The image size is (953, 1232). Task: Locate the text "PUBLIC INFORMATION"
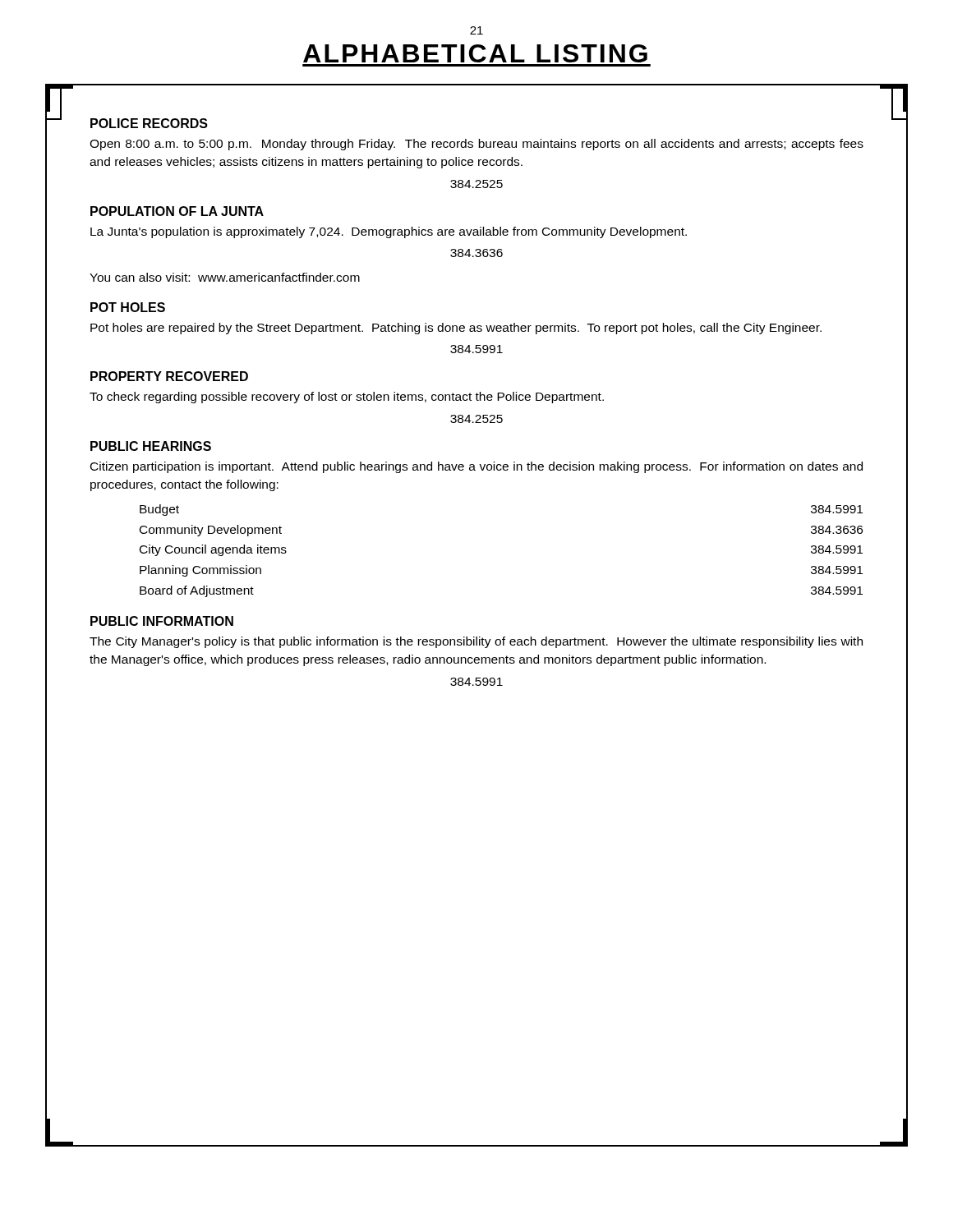[x=162, y=621]
